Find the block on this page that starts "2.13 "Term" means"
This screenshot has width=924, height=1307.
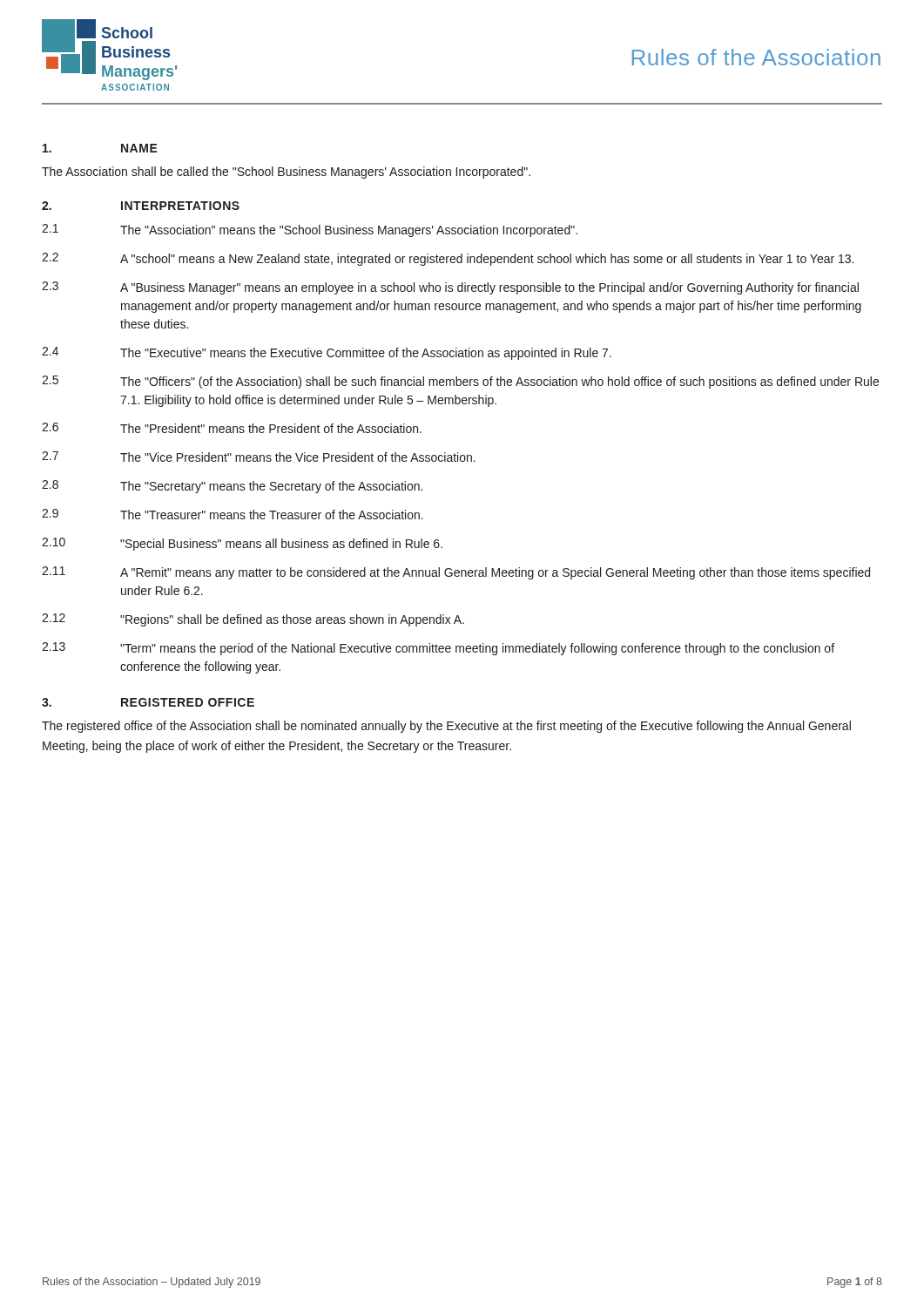pos(462,658)
